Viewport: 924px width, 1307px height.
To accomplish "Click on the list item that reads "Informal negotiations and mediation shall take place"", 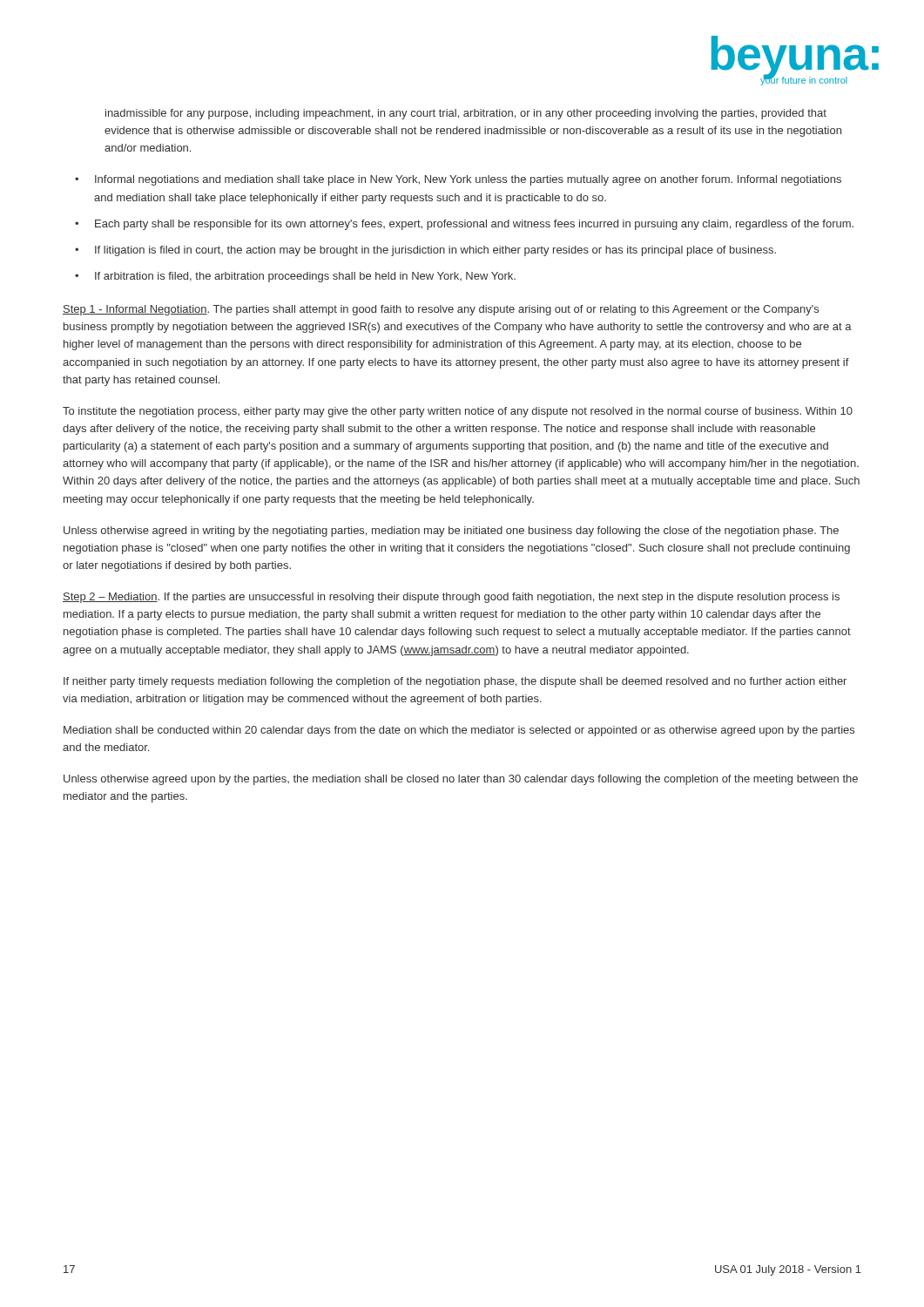I will [468, 188].
